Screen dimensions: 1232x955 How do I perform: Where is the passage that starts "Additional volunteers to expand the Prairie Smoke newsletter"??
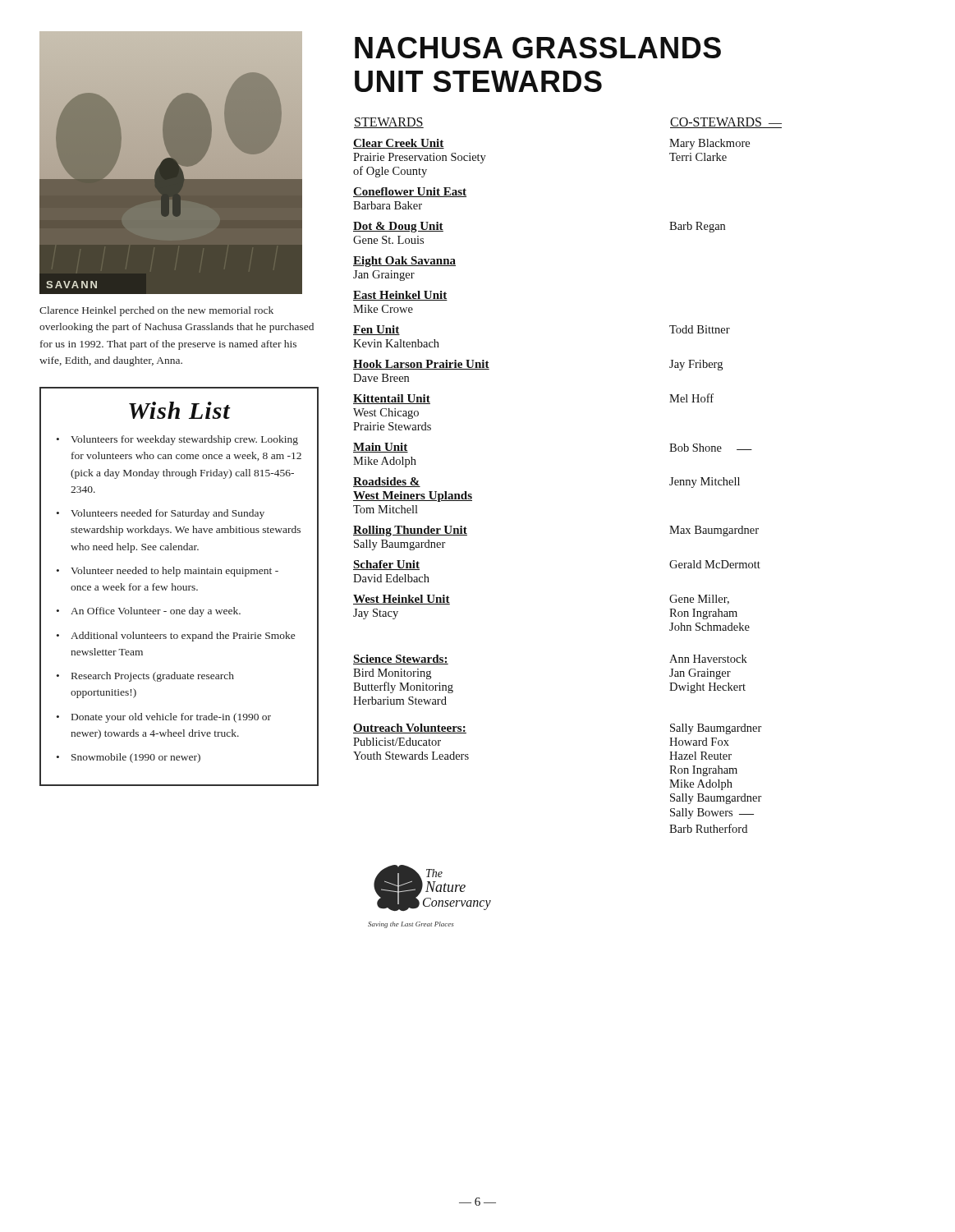[183, 643]
